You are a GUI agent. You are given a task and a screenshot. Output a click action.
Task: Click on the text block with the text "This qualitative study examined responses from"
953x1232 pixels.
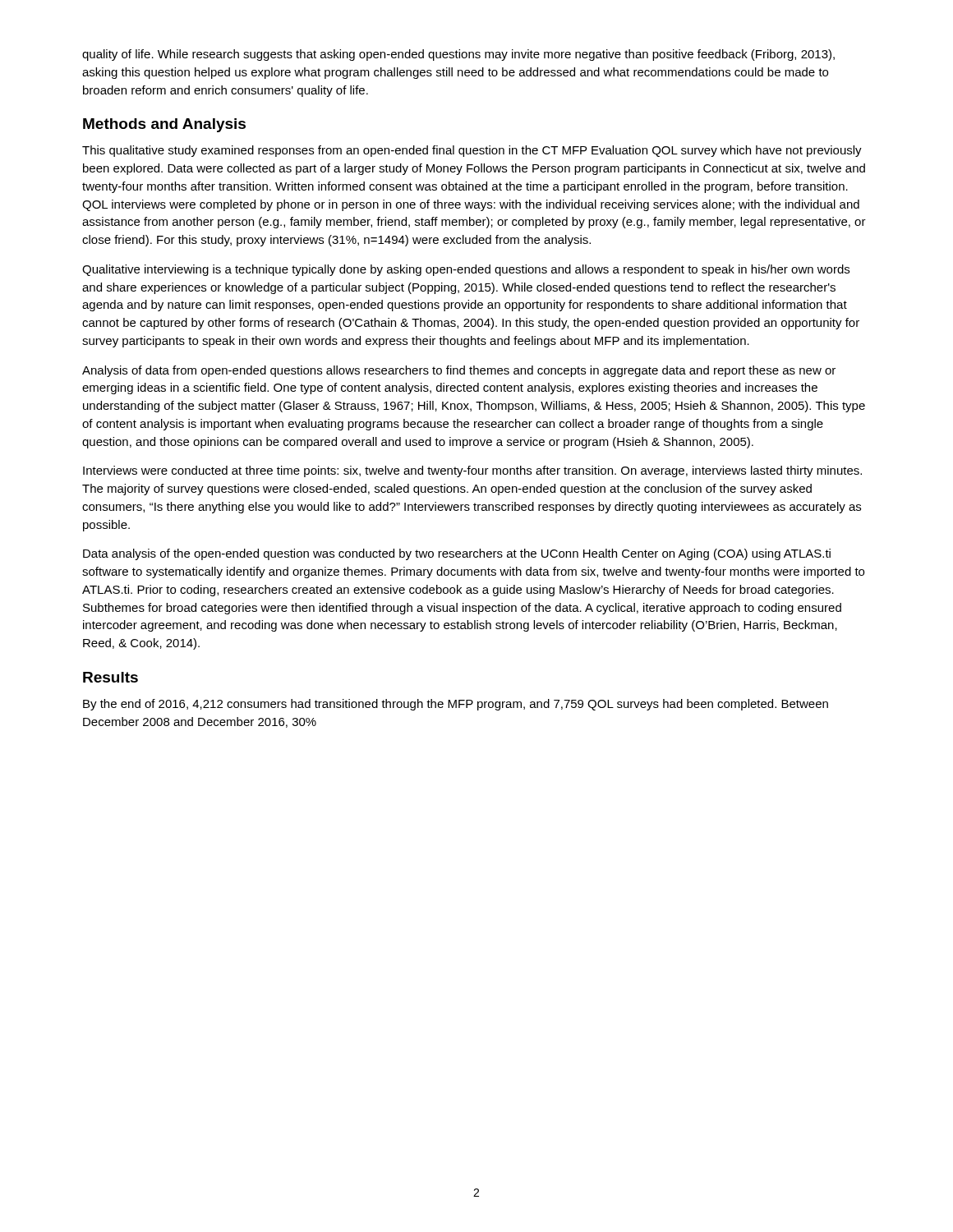point(476,195)
